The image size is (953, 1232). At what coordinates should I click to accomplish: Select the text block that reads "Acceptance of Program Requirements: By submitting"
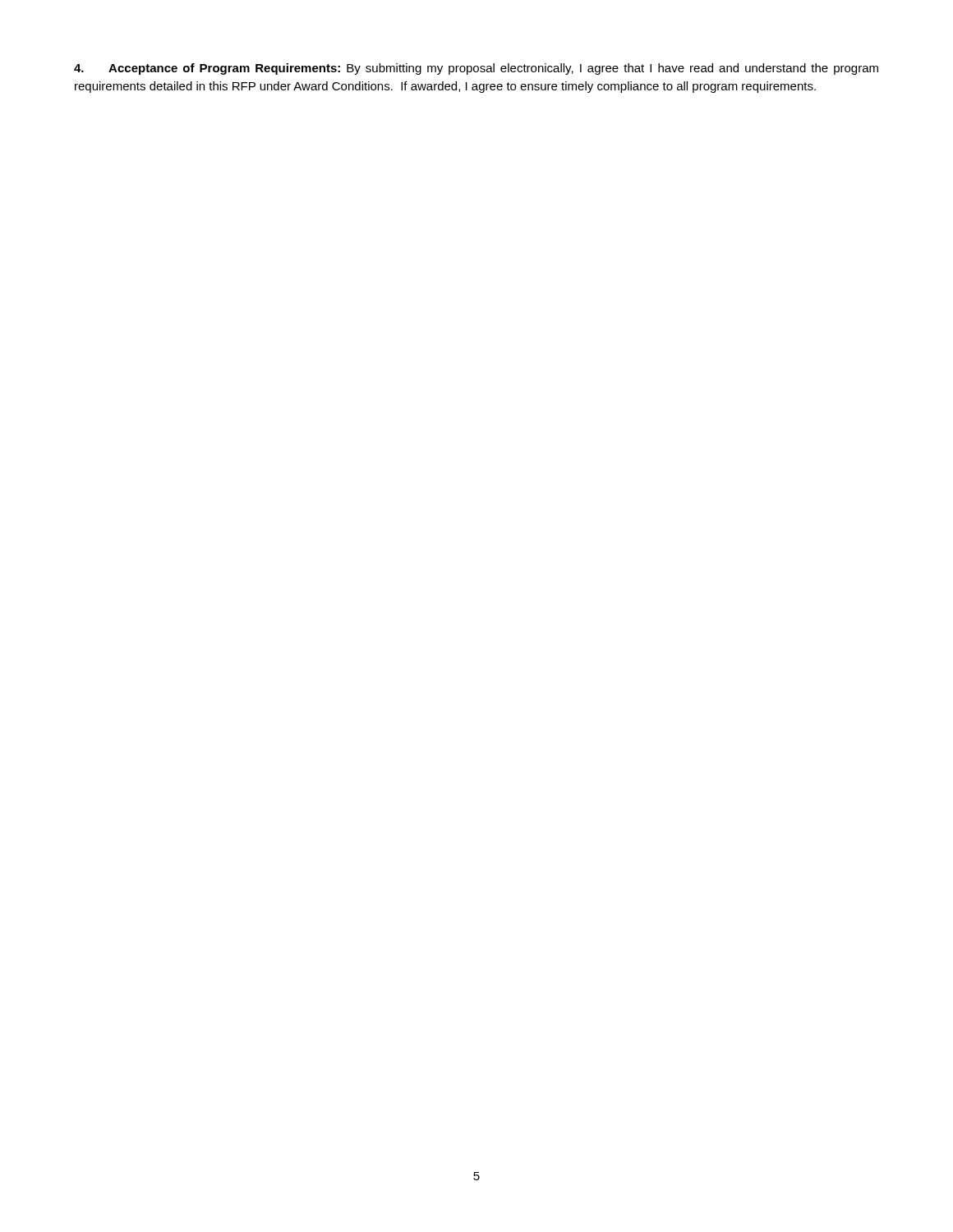click(476, 77)
